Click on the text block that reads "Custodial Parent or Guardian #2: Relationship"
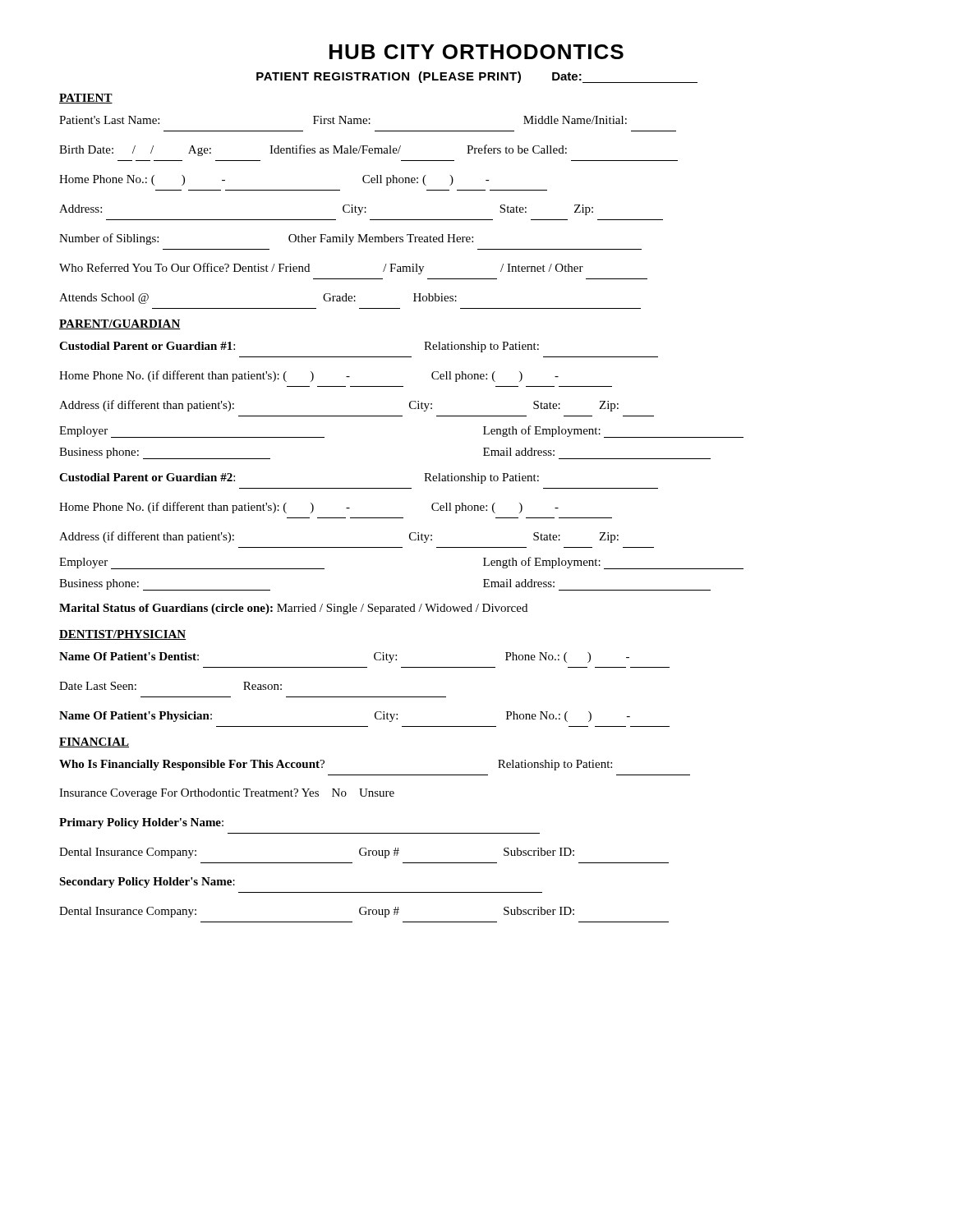Image resolution: width=953 pixels, height=1232 pixels. (x=358, y=477)
